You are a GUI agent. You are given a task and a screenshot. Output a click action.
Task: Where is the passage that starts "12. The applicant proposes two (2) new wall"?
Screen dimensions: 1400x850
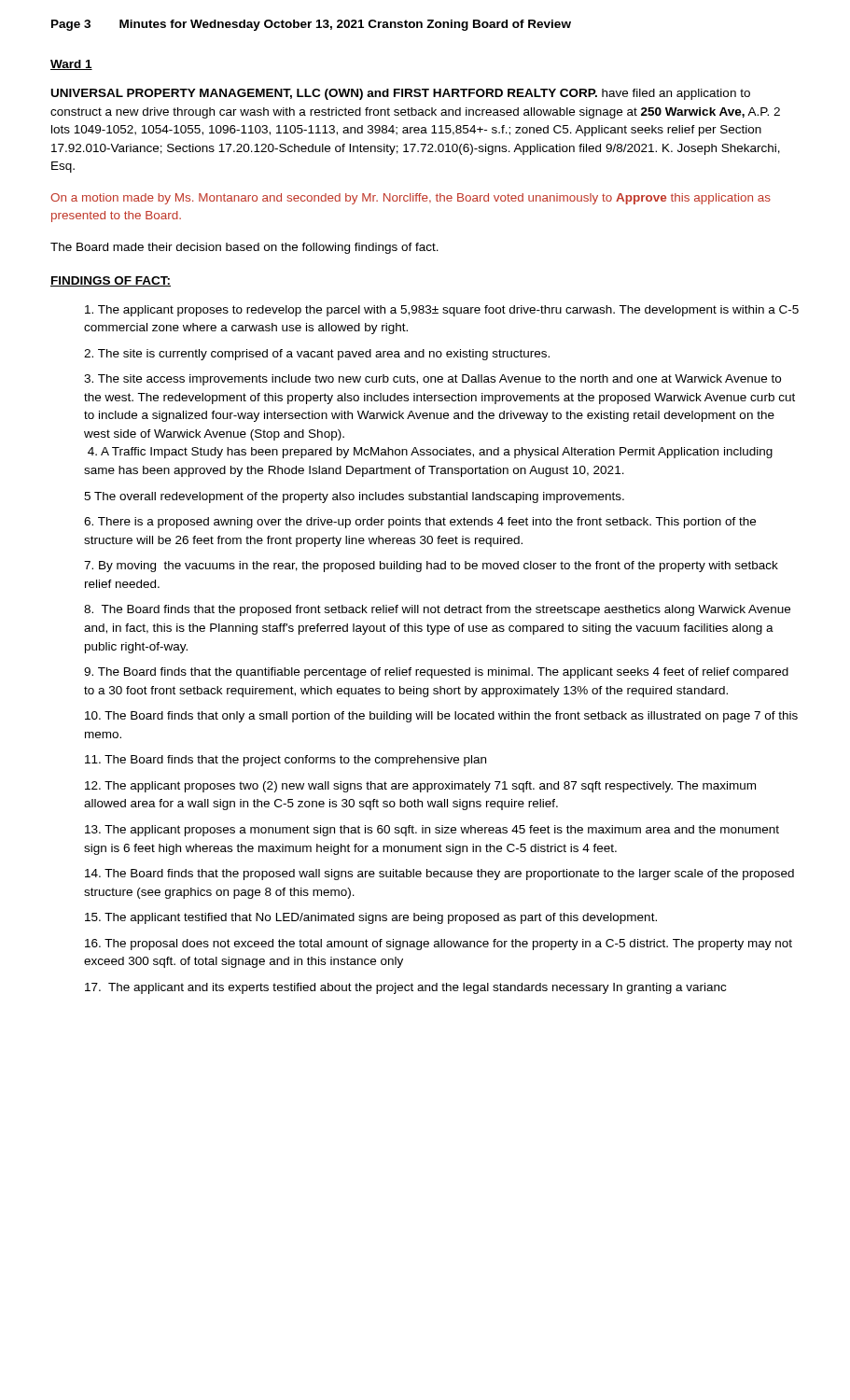(x=420, y=794)
